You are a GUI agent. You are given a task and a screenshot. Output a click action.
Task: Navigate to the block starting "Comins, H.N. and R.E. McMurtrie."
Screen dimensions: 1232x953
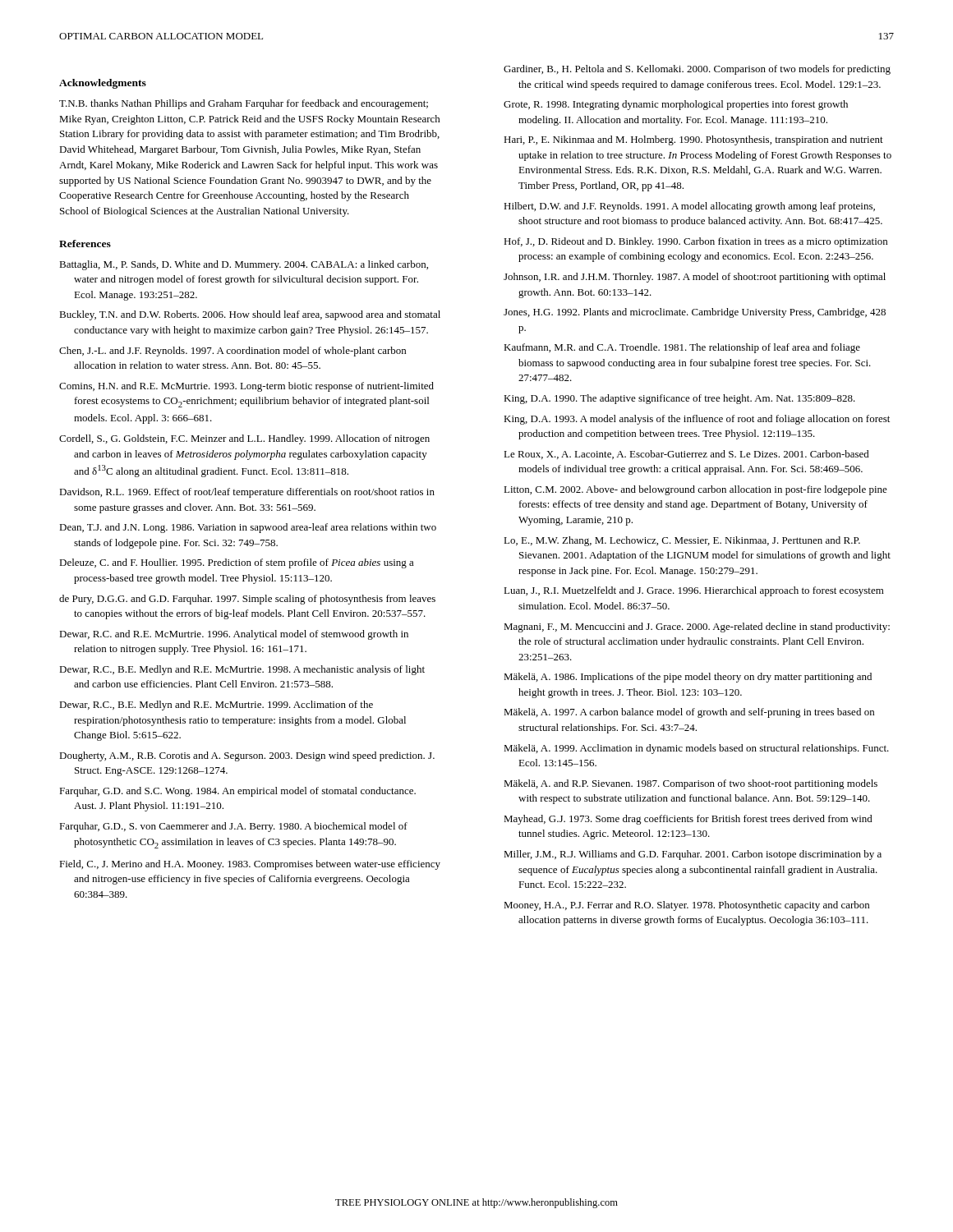[x=246, y=402]
